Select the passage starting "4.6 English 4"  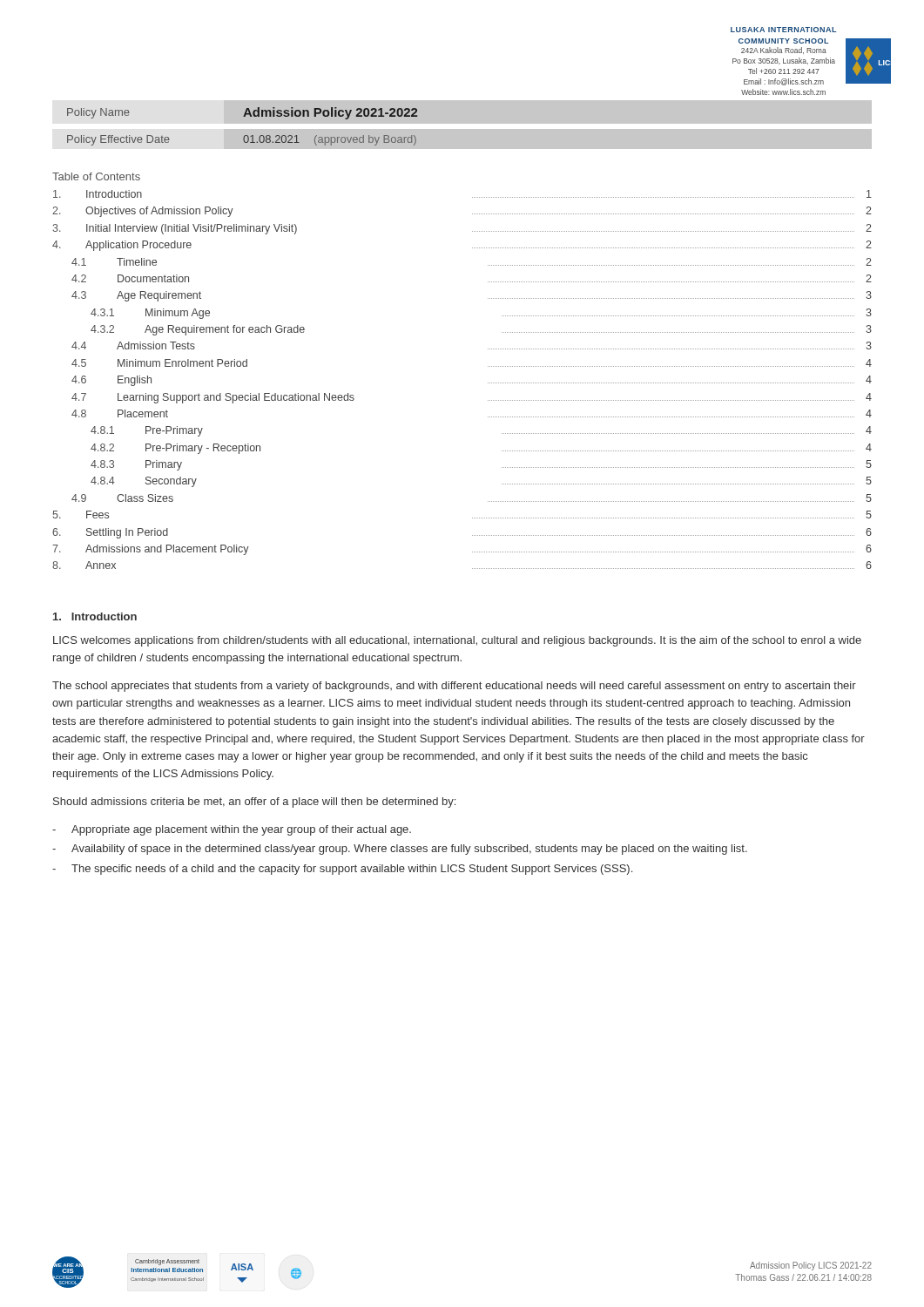[x=135, y=380]
